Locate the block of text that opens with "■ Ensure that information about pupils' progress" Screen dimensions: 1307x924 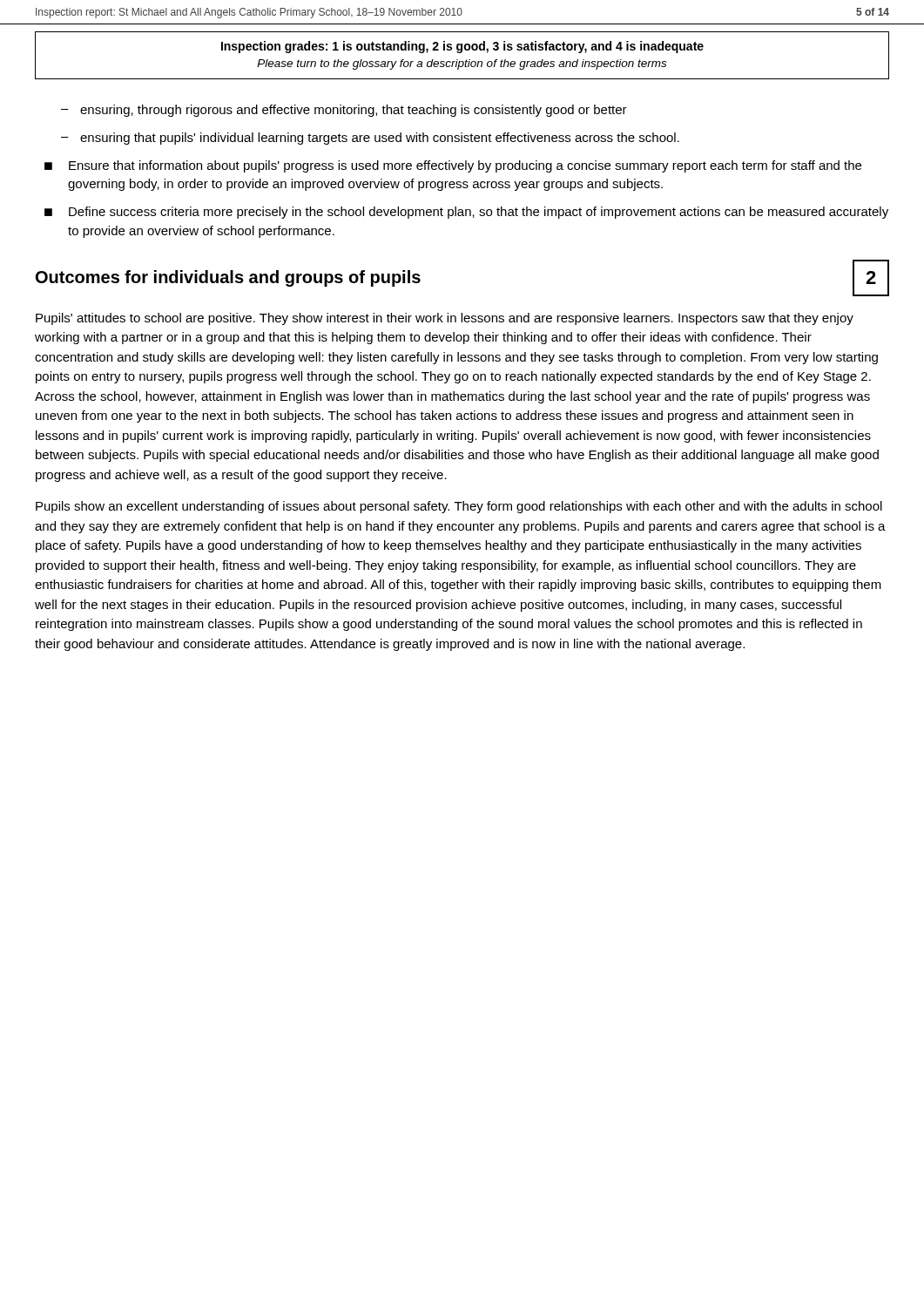[466, 174]
